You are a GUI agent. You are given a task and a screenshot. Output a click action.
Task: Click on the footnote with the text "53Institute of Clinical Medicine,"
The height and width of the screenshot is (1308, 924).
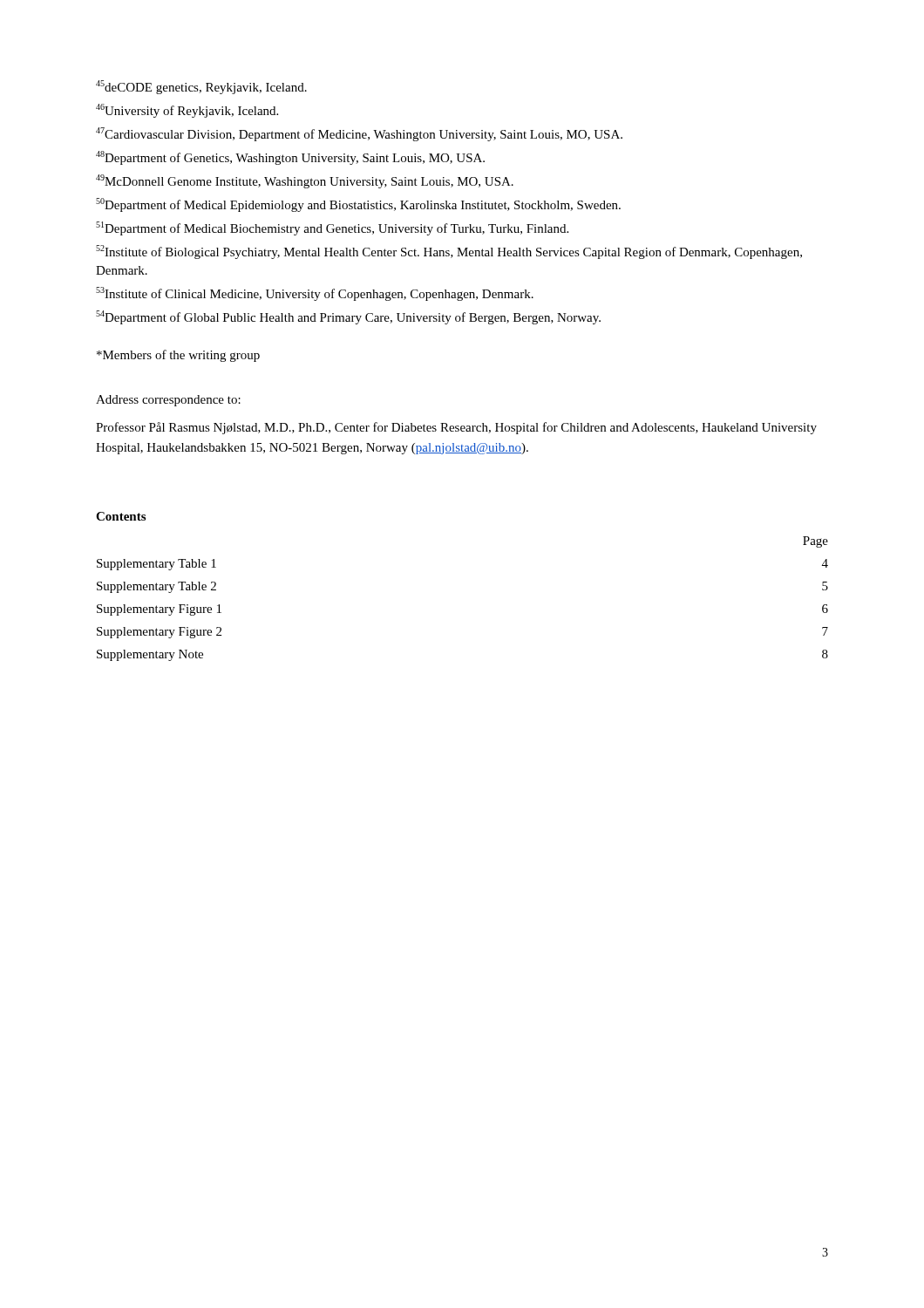[315, 293]
